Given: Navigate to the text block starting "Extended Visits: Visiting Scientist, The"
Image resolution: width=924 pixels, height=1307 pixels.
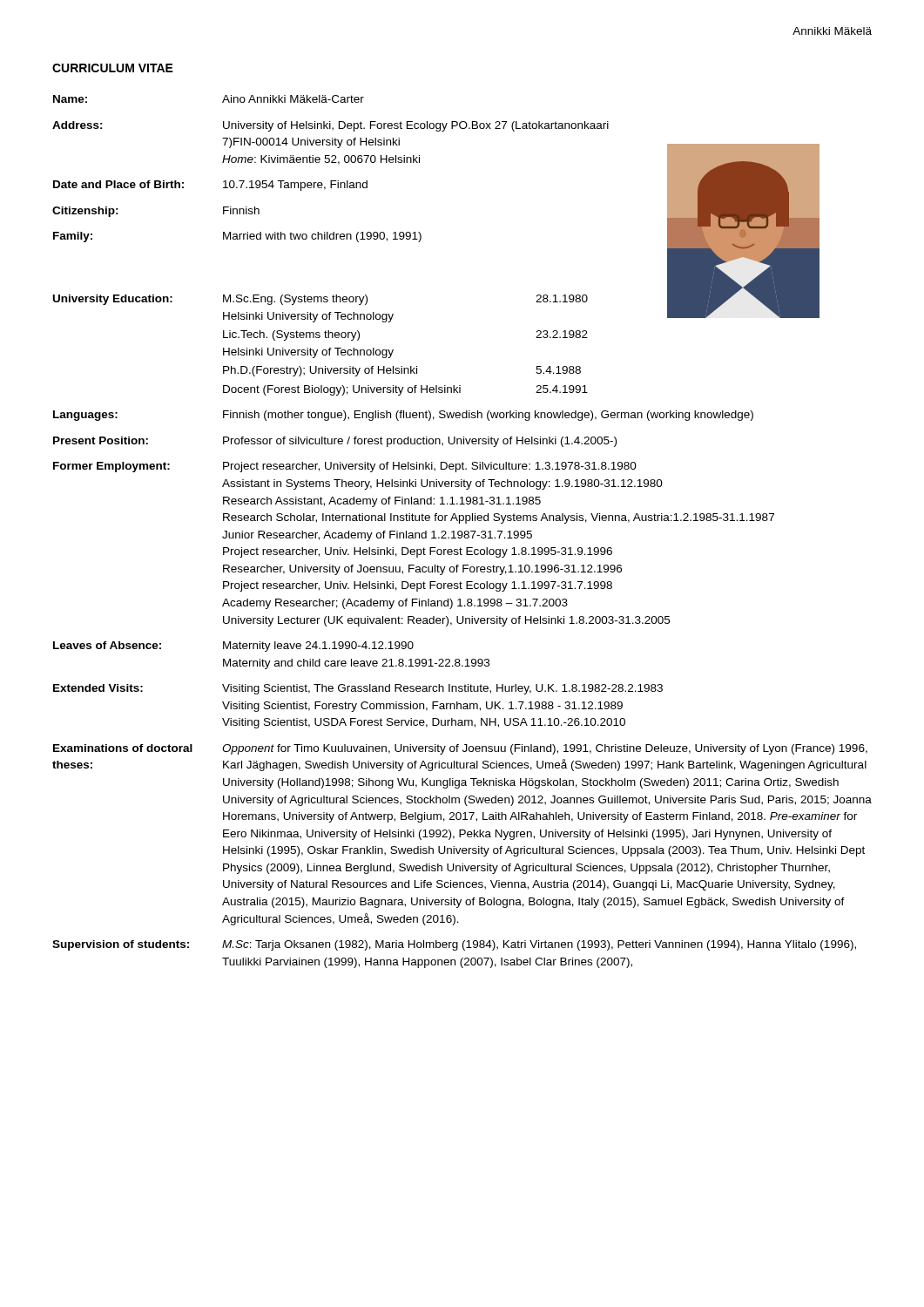Looking at the screenshot, I should coord(462,705).
